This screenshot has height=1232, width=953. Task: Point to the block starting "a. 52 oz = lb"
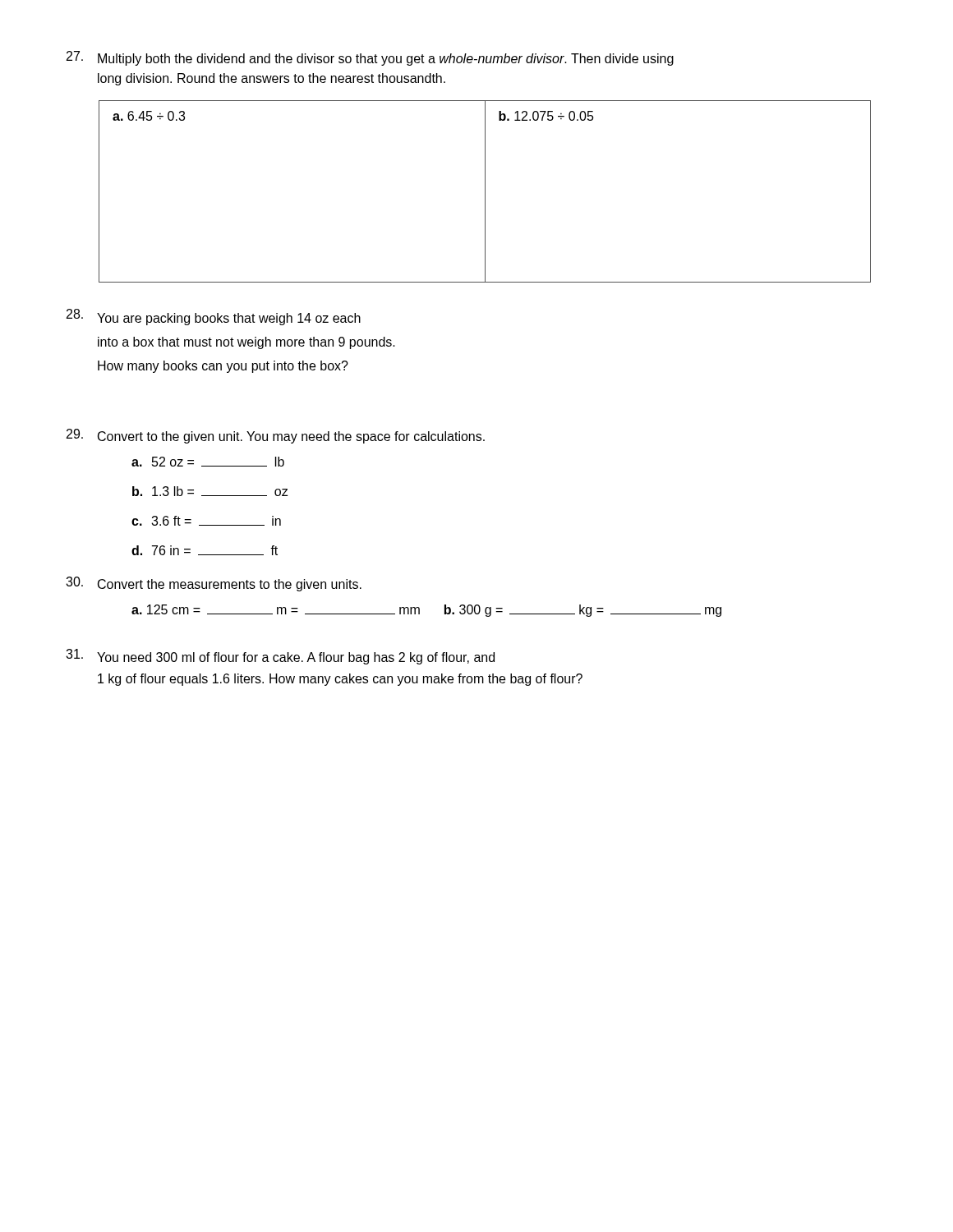(x=208, y=463)
